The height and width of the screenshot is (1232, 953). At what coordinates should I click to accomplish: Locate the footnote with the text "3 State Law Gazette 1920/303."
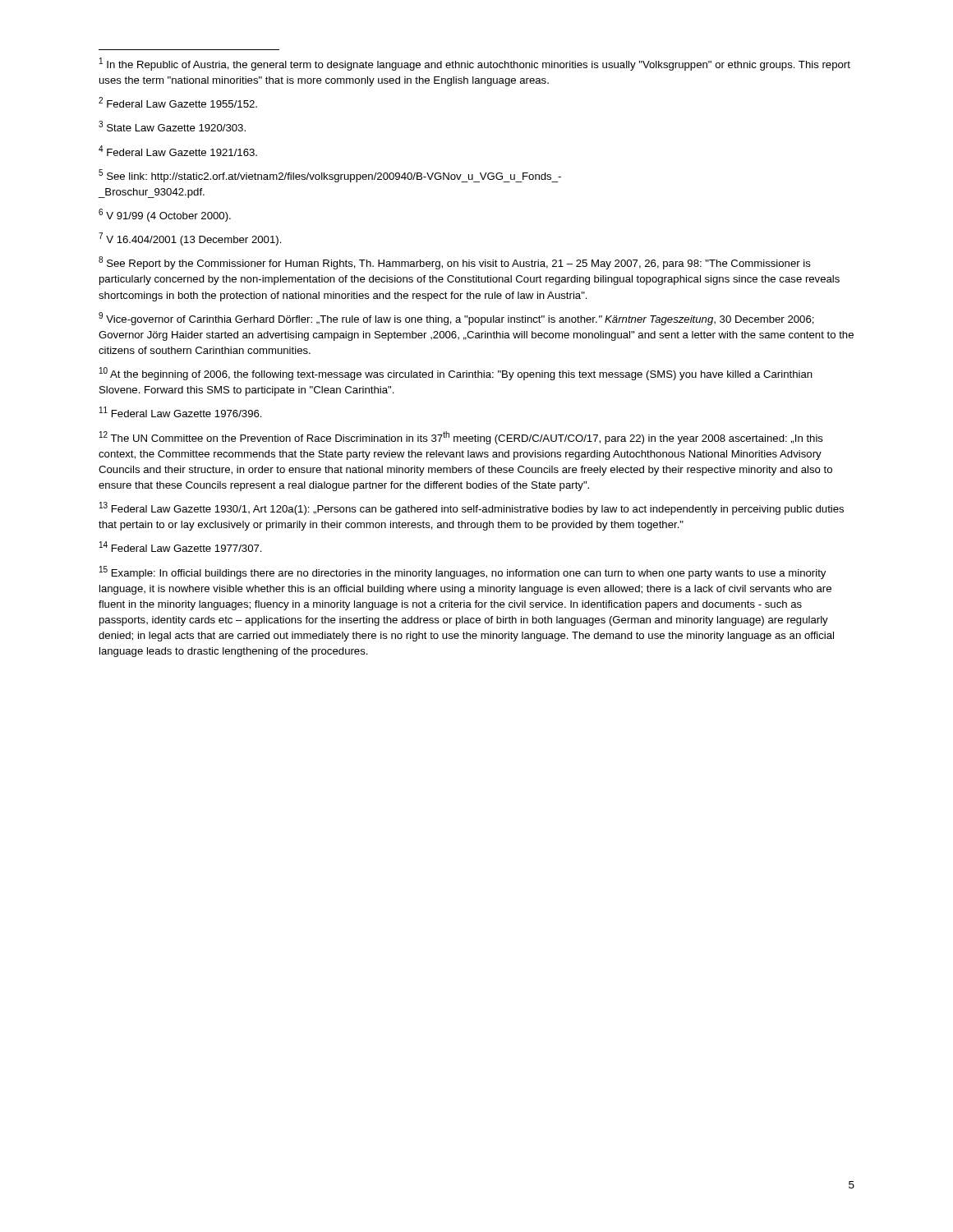(x=173, y=127)
